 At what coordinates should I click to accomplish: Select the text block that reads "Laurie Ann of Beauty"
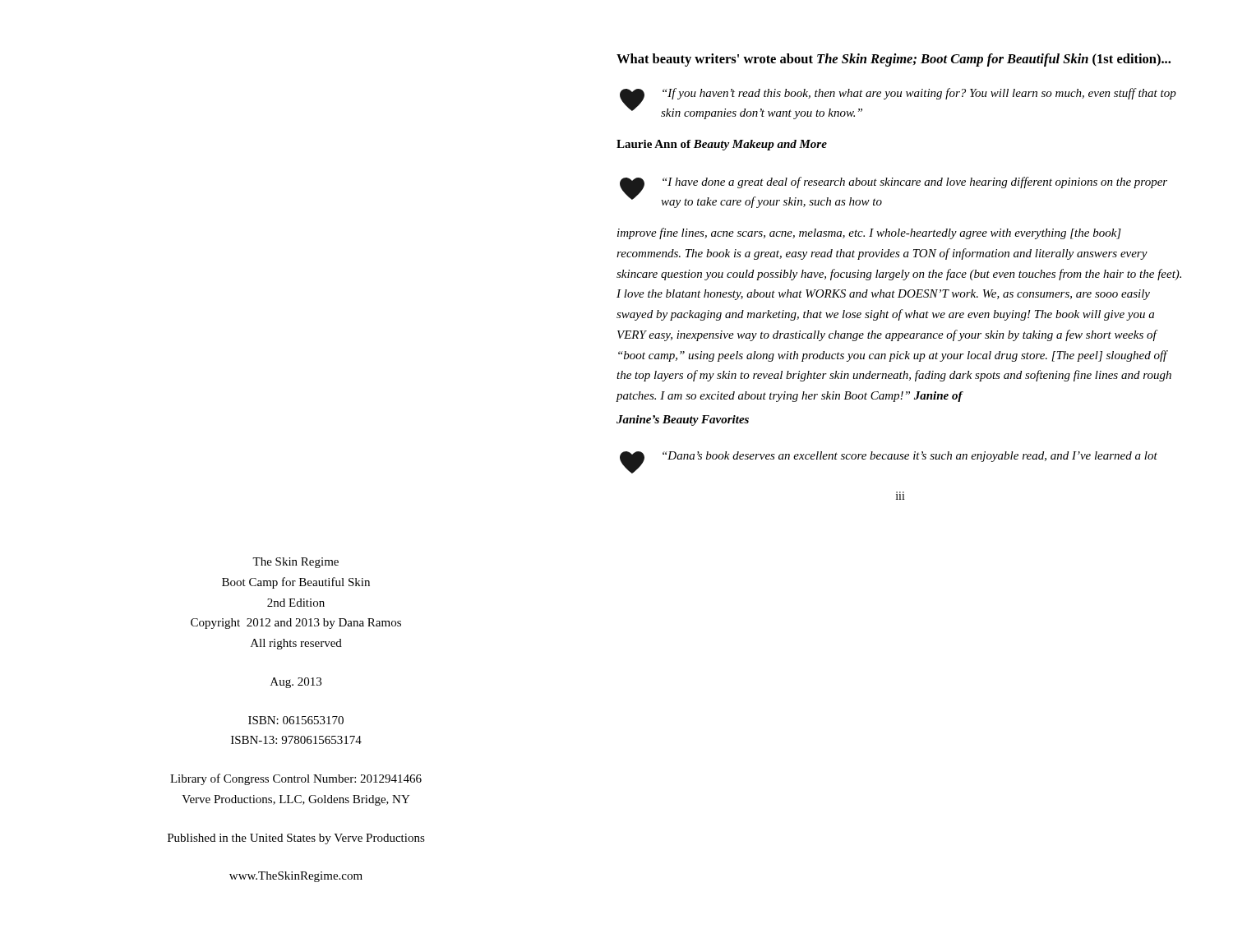tap(722, 144)
